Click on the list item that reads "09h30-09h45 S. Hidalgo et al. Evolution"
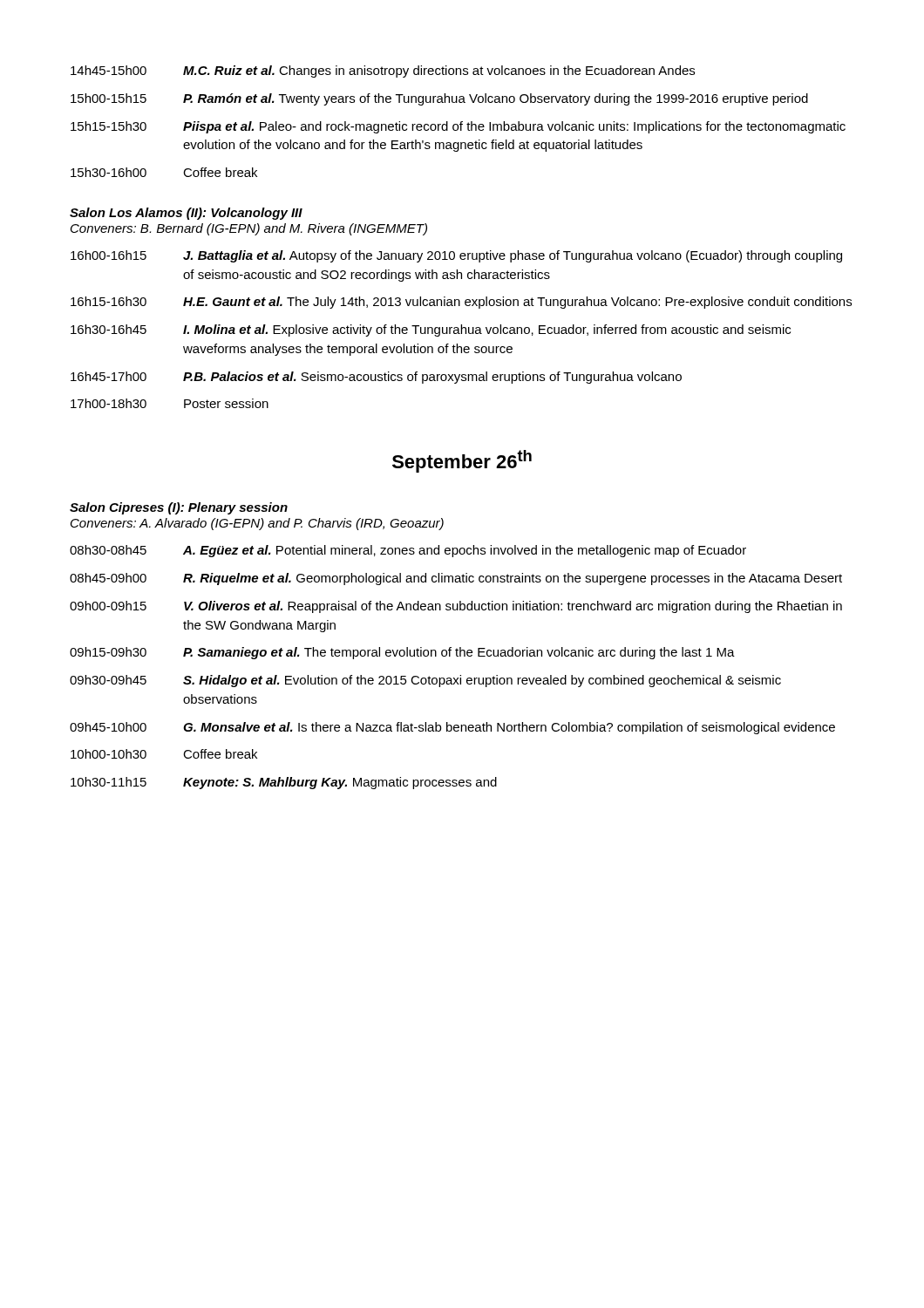This screenshot has width=924, height=1308. pos(462,690)
